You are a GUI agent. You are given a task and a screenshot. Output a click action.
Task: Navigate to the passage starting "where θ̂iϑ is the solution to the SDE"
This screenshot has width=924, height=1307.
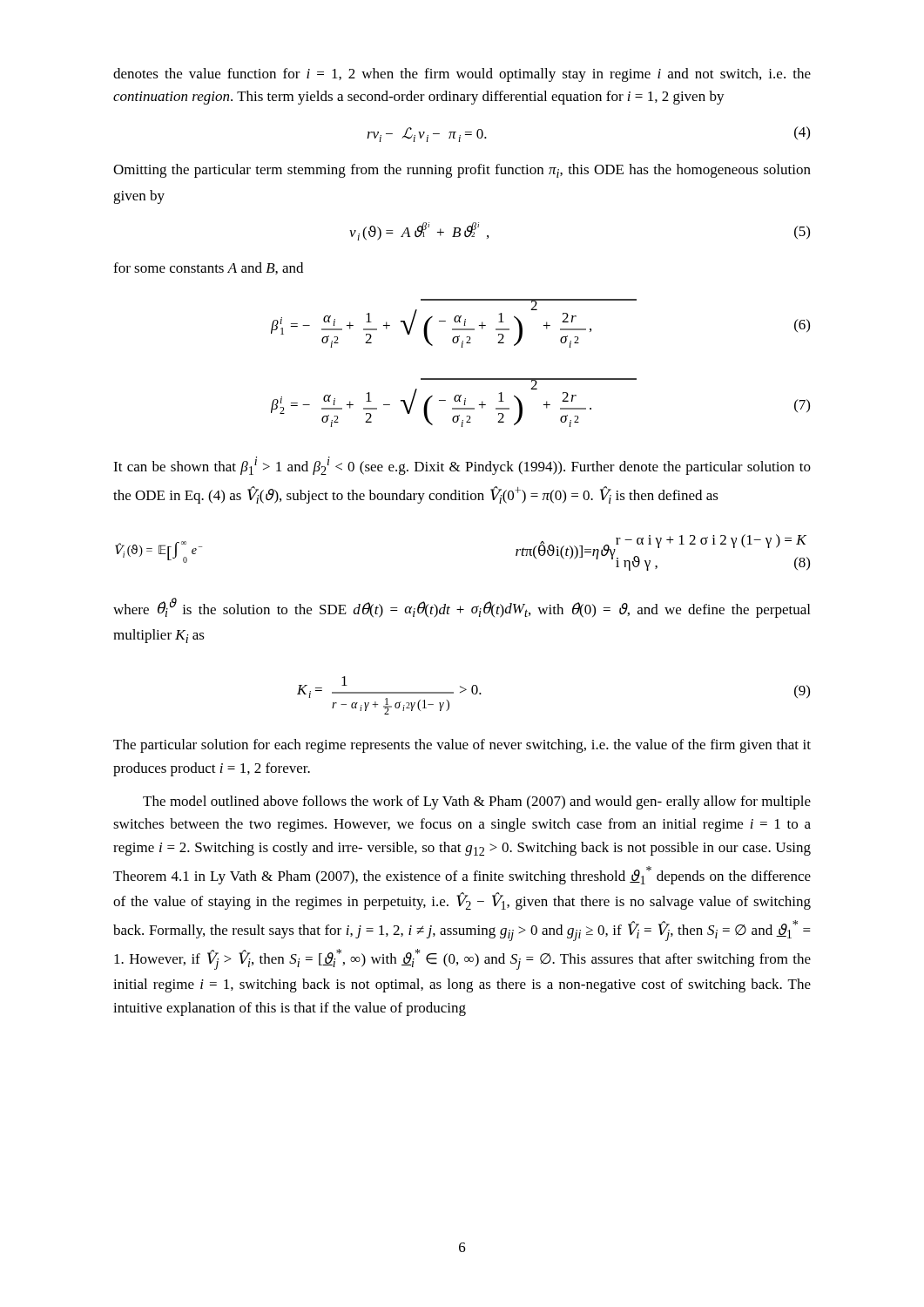coord(462,622)
